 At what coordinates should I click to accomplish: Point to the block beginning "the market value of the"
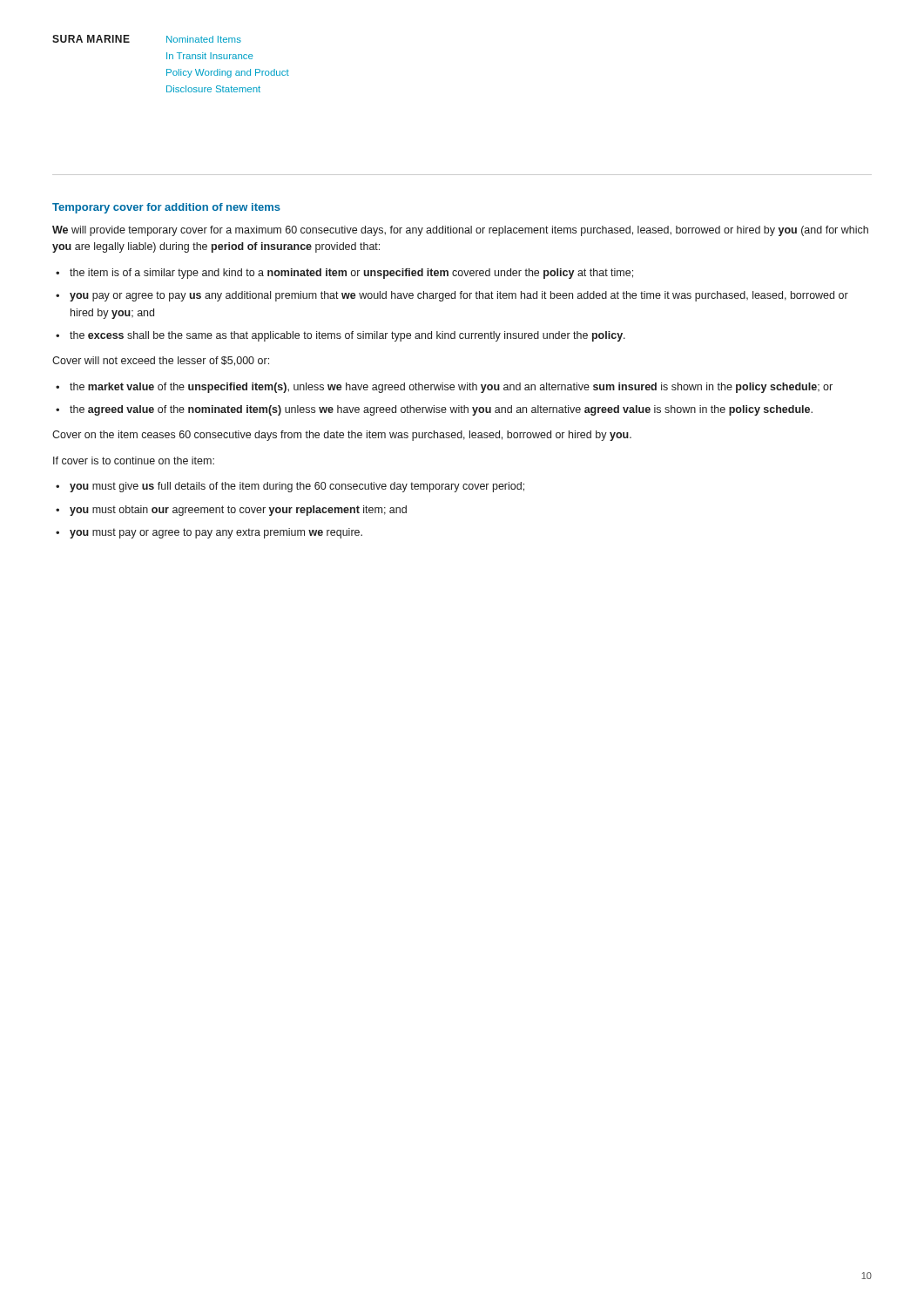[451, 387]
